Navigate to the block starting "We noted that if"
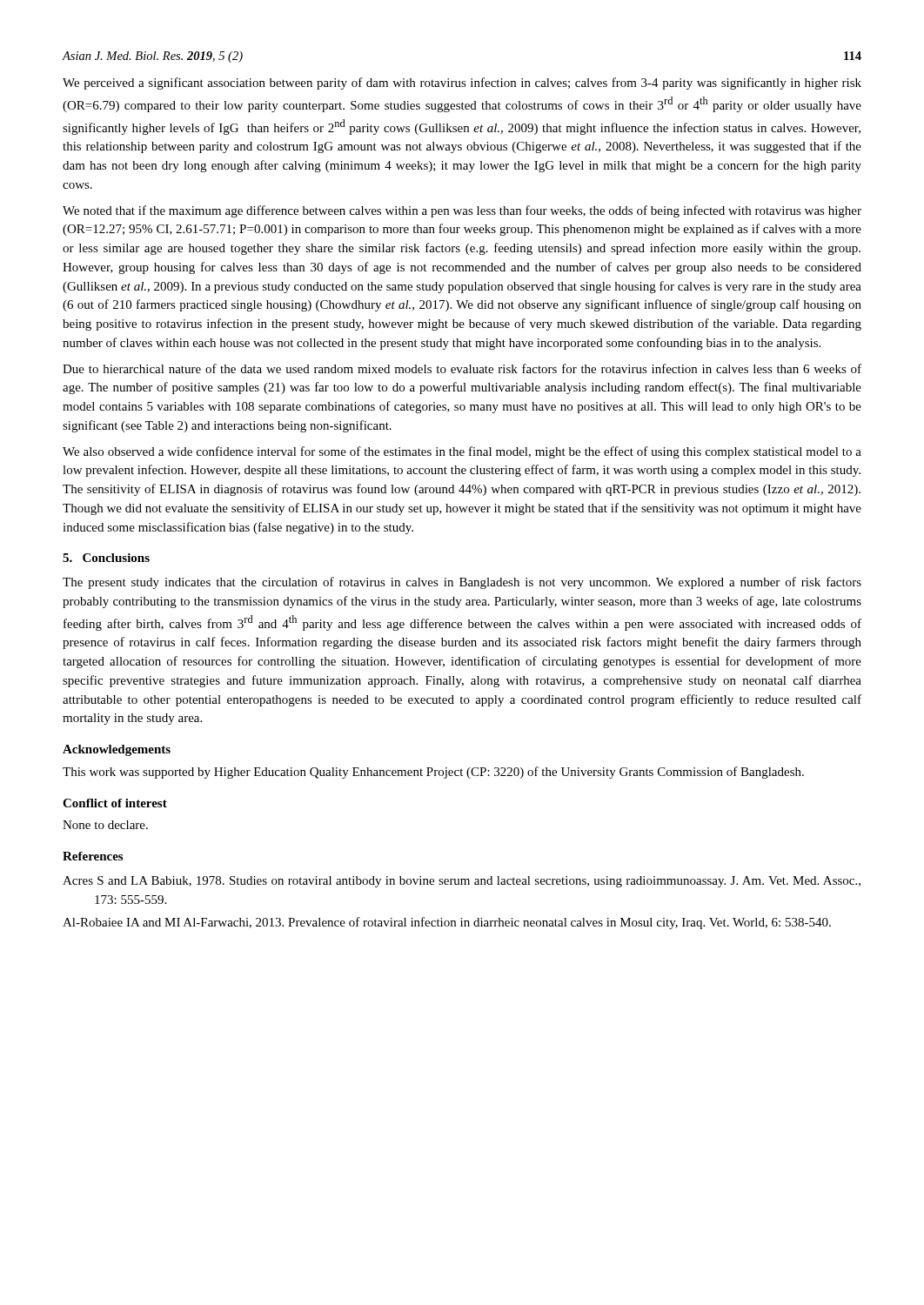924x1305 pixels. point(462,277)
